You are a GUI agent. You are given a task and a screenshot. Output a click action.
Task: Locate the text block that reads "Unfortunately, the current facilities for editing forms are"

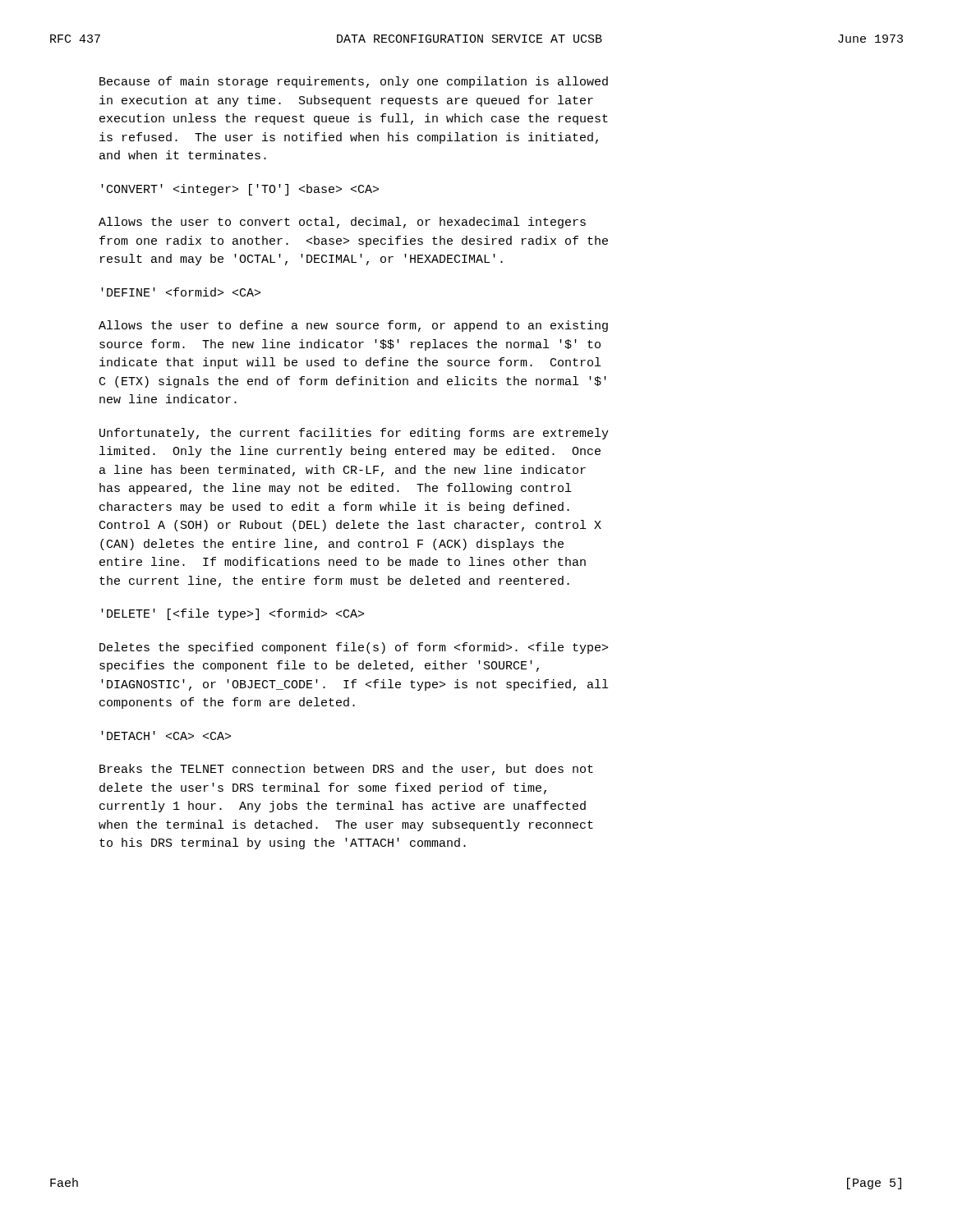pyautogui.click(x=354, y=508)
